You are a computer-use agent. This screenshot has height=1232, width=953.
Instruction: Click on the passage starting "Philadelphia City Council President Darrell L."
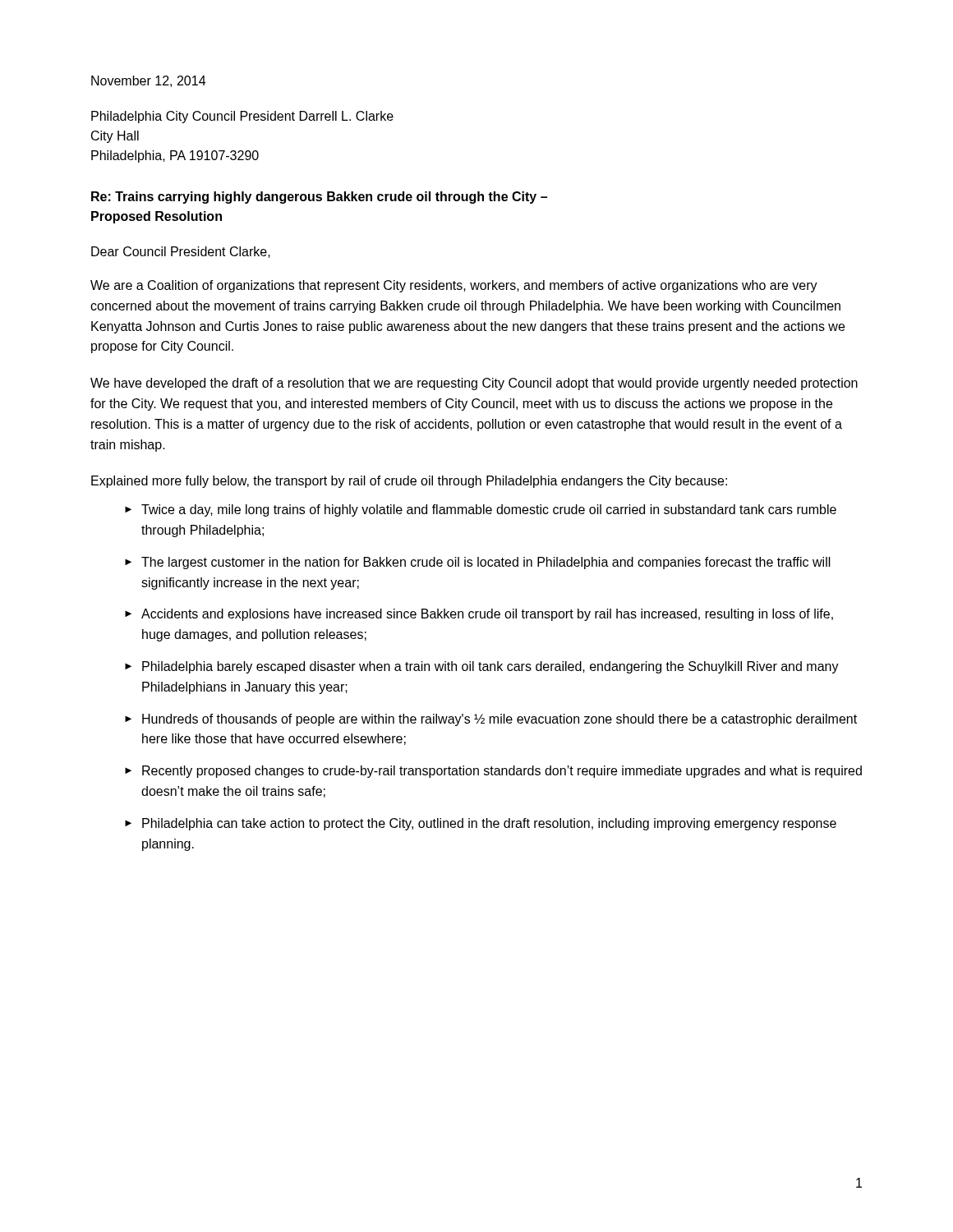click(x=242, y=117)
